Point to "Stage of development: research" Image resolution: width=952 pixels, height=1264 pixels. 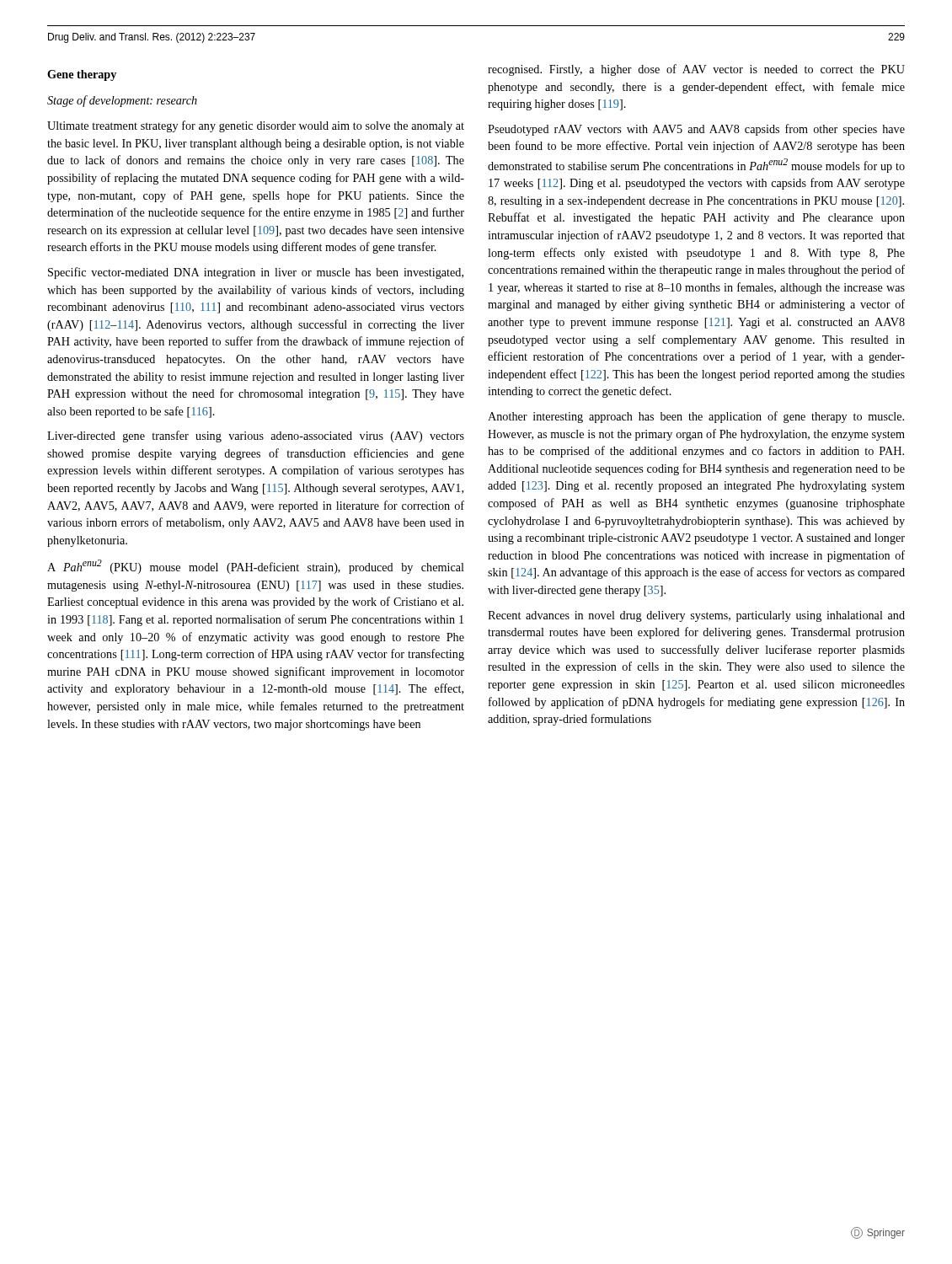tap(122, 100)
